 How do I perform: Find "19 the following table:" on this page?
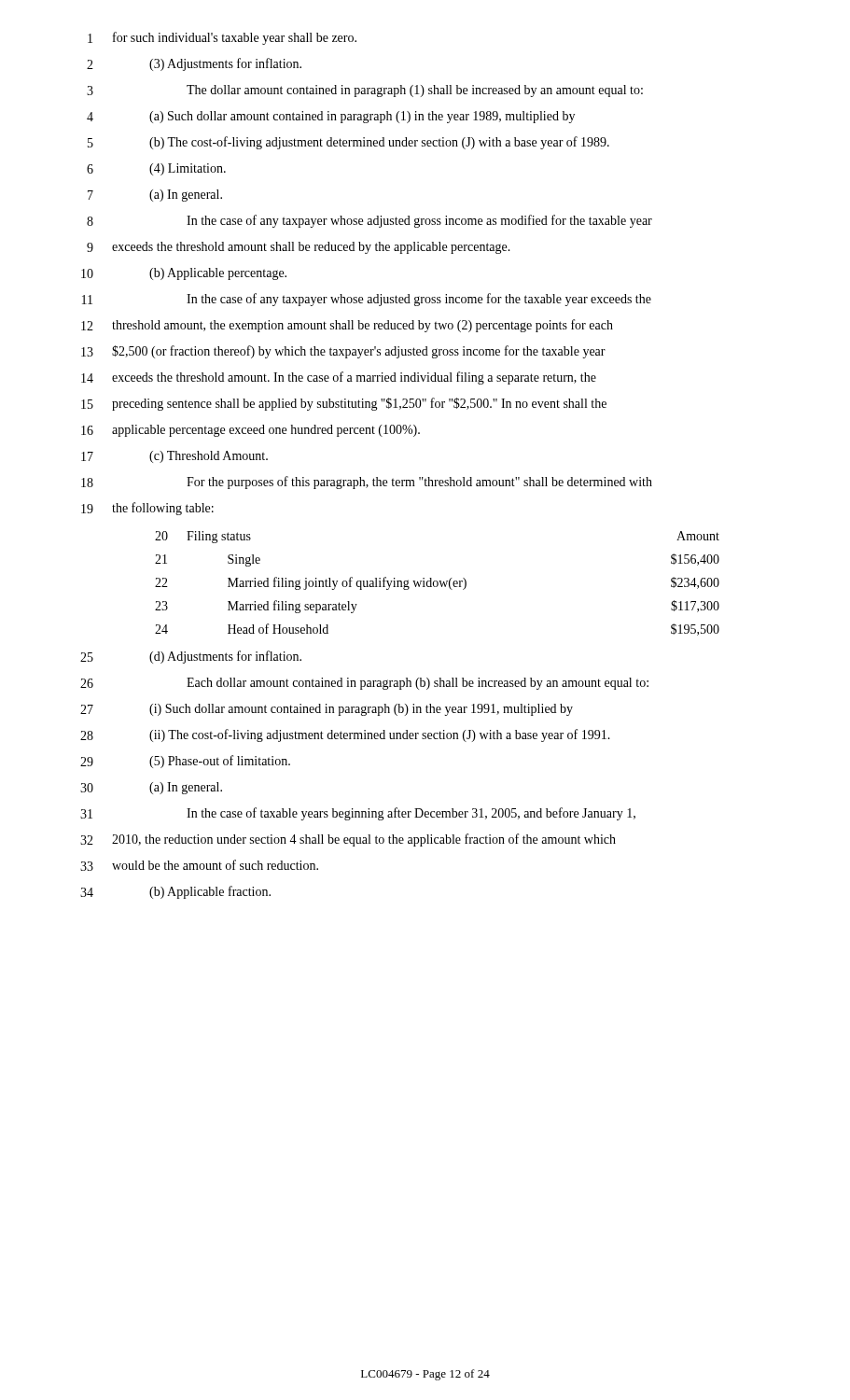[x=147, y=509]
